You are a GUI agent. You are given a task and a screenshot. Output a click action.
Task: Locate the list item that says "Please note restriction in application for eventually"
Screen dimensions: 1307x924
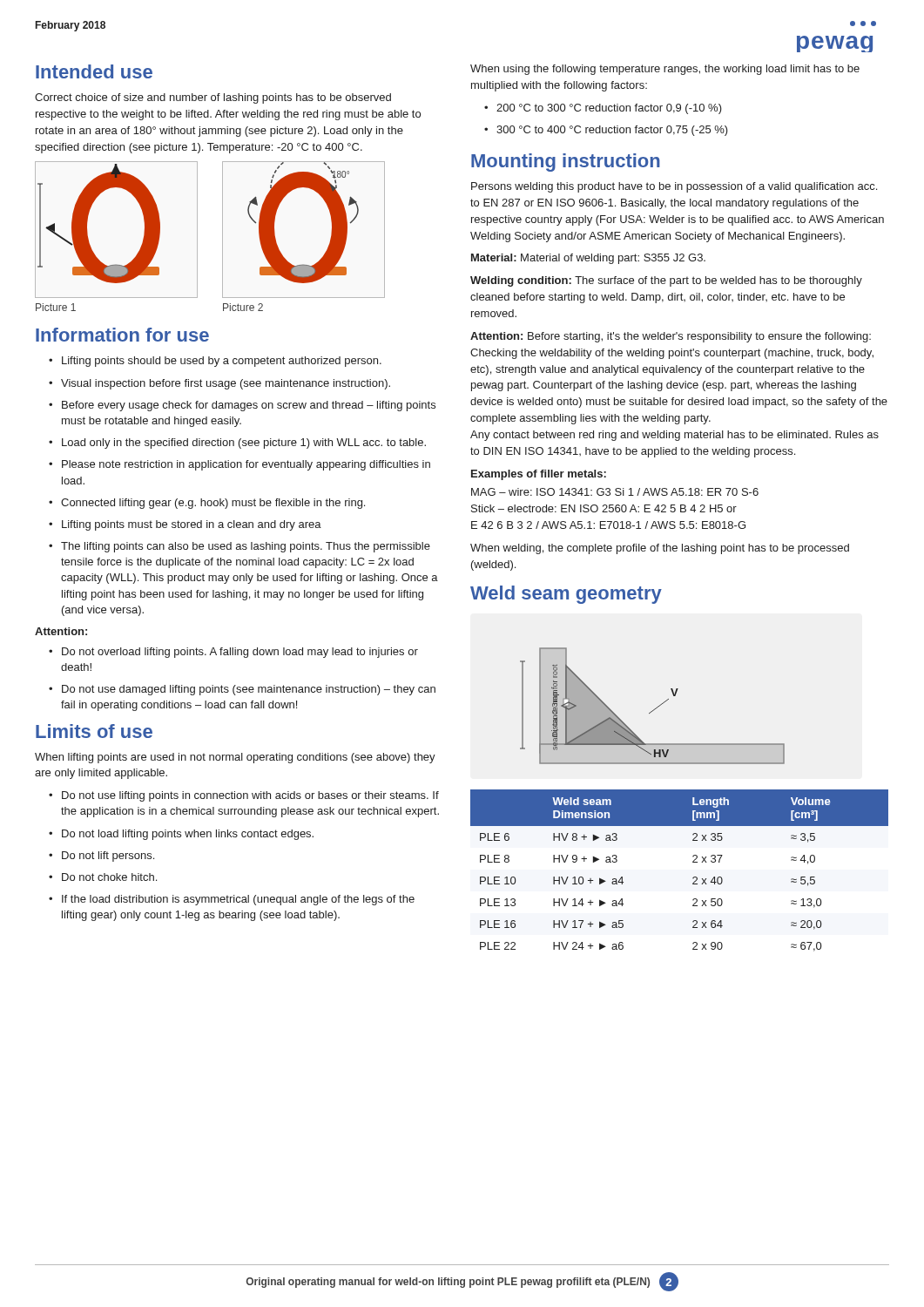coord(240,473)
